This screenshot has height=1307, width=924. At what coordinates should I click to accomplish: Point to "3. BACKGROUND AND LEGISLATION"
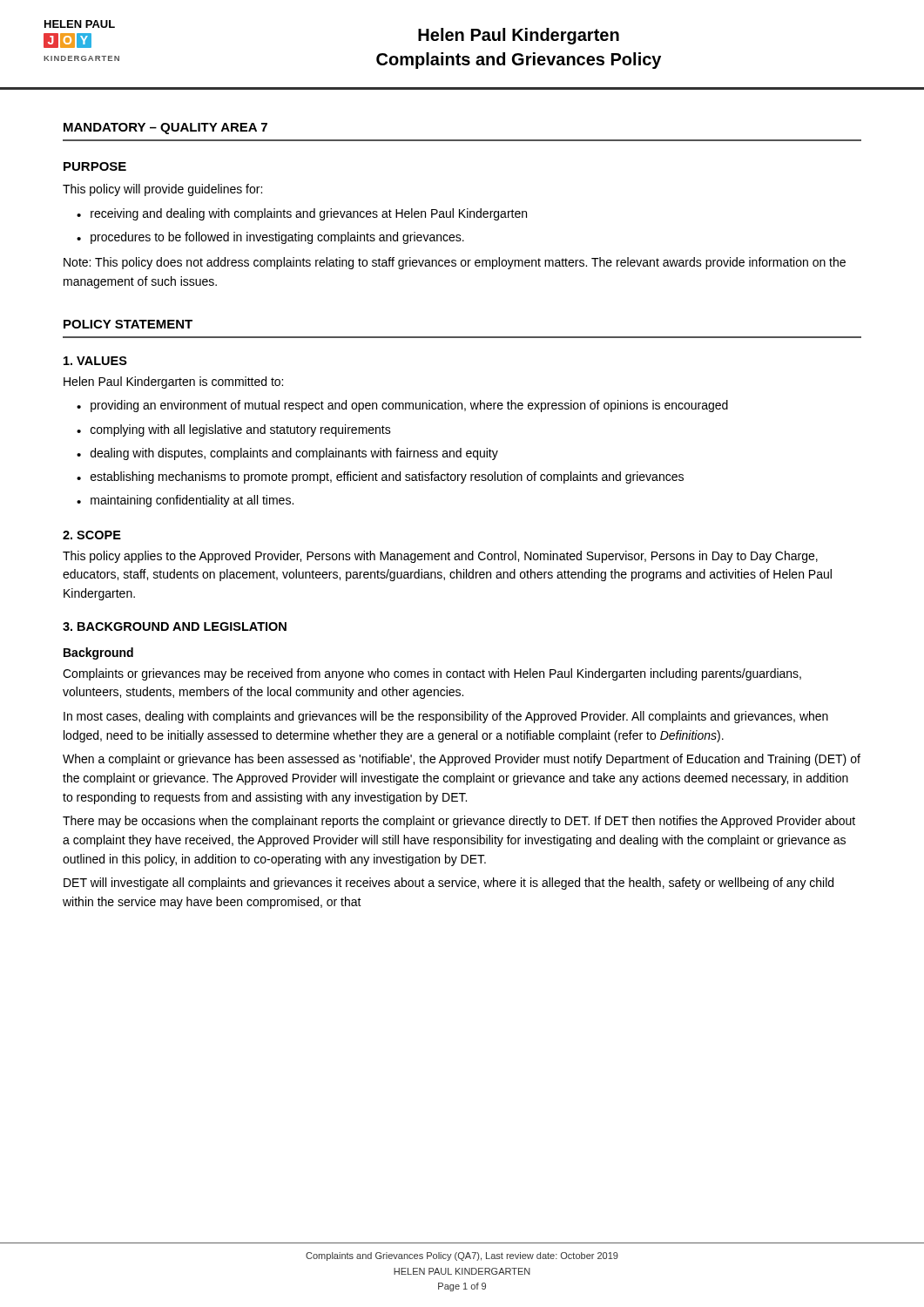(175, 626)
